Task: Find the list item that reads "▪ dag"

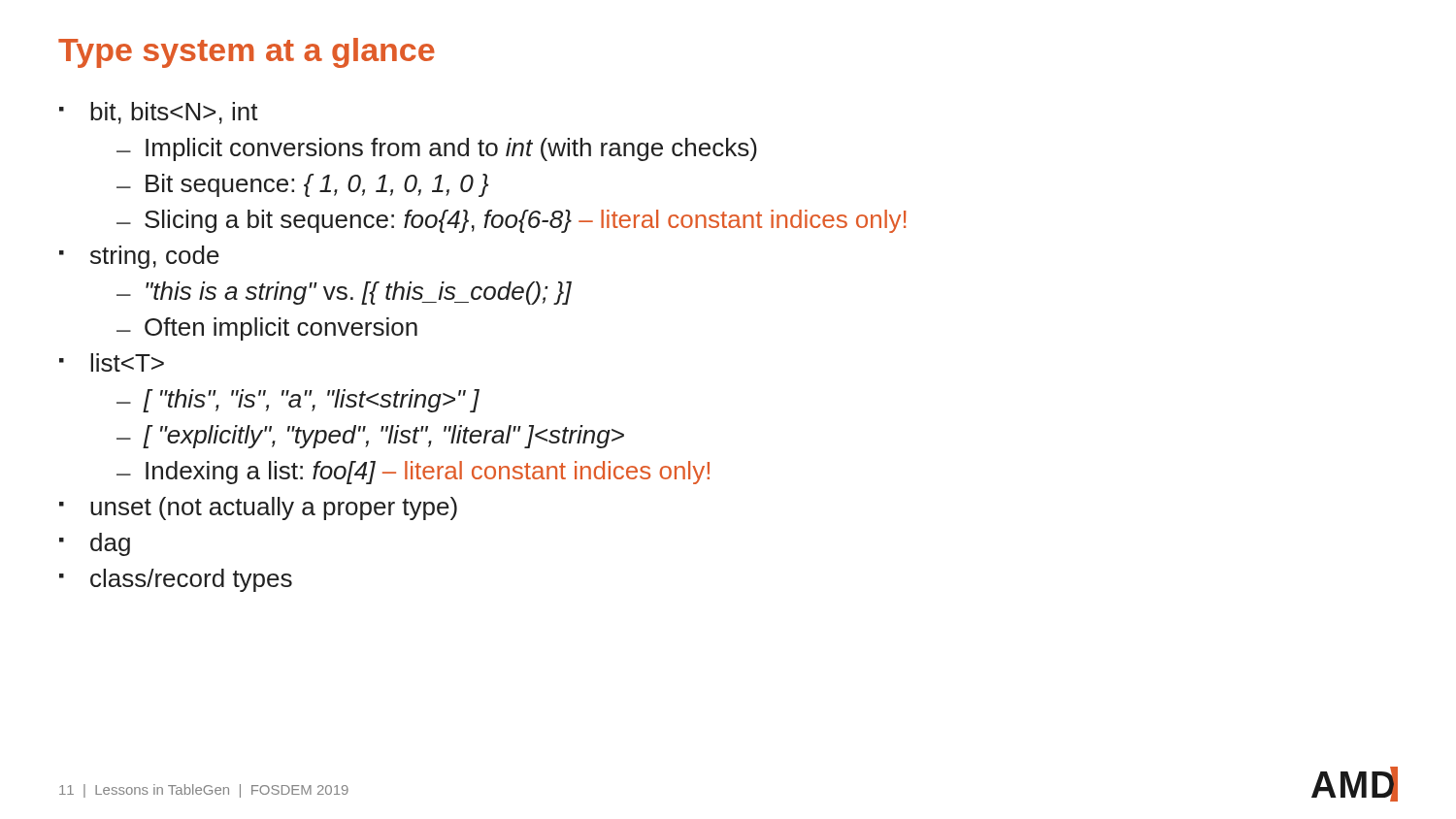Action: pyautogui.click(x=95, y=543)
